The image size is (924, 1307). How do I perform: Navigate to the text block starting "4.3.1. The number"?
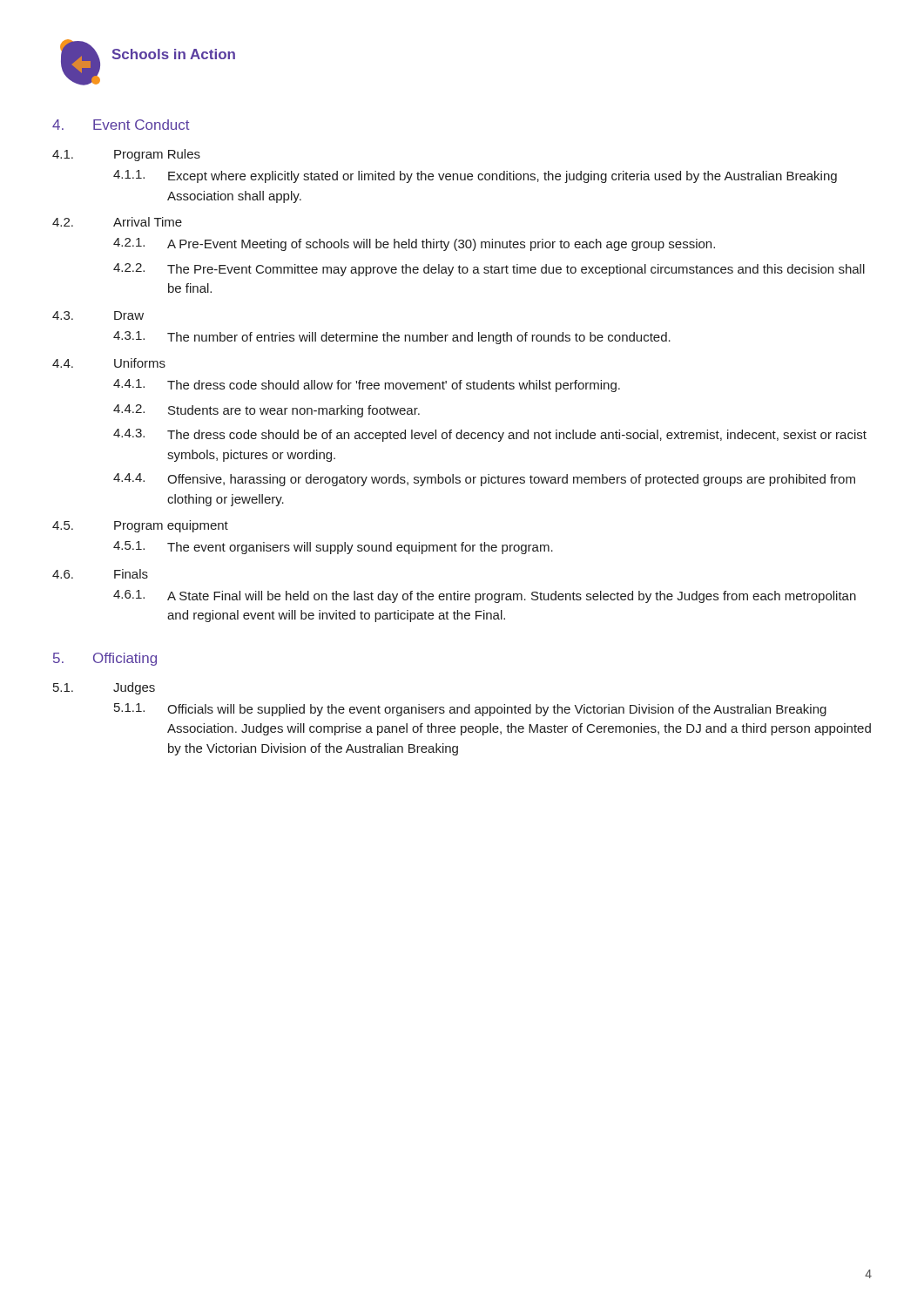click(x=392, y=337)
